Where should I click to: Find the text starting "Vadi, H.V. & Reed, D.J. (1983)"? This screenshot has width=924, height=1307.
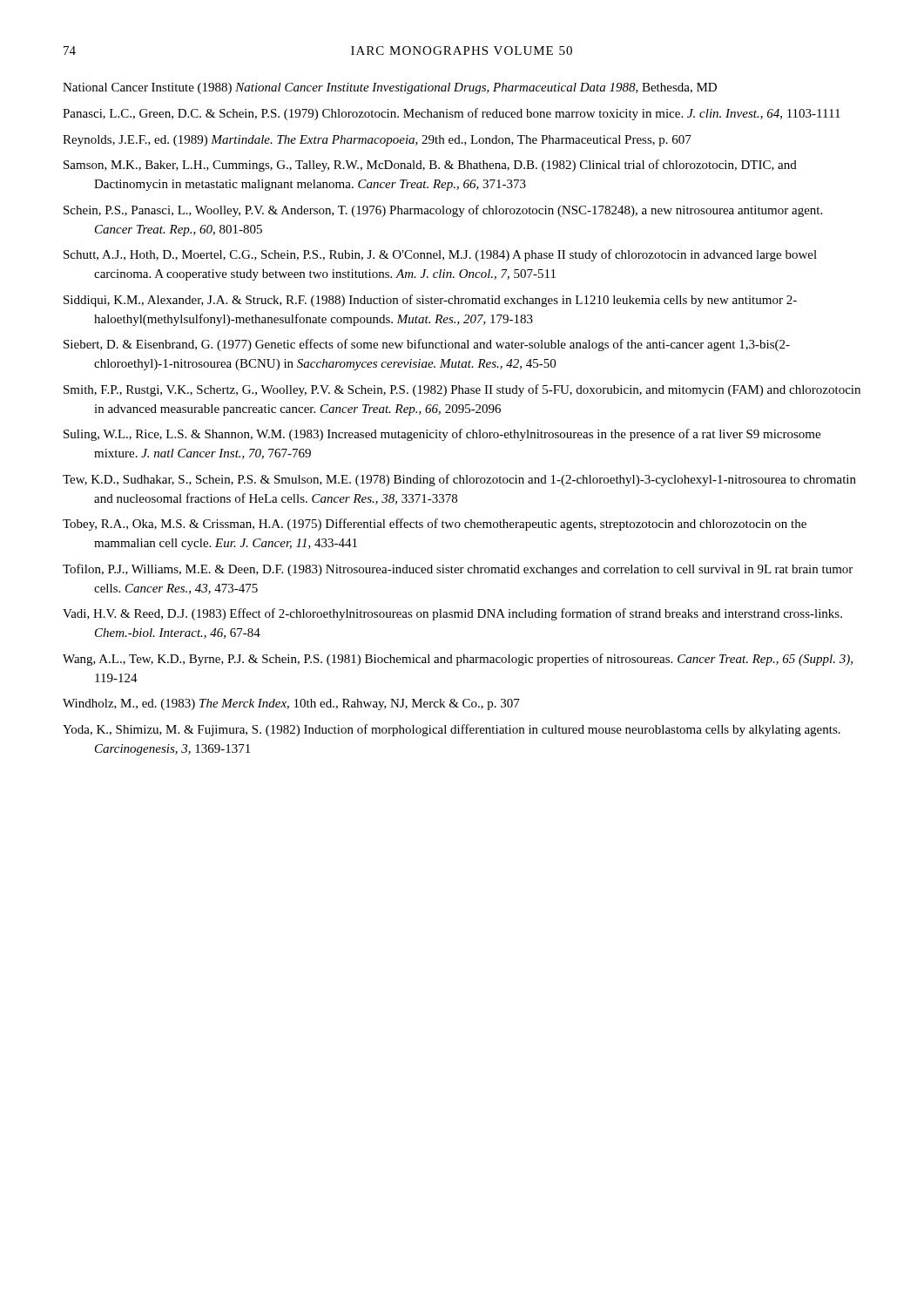(453, 623)
